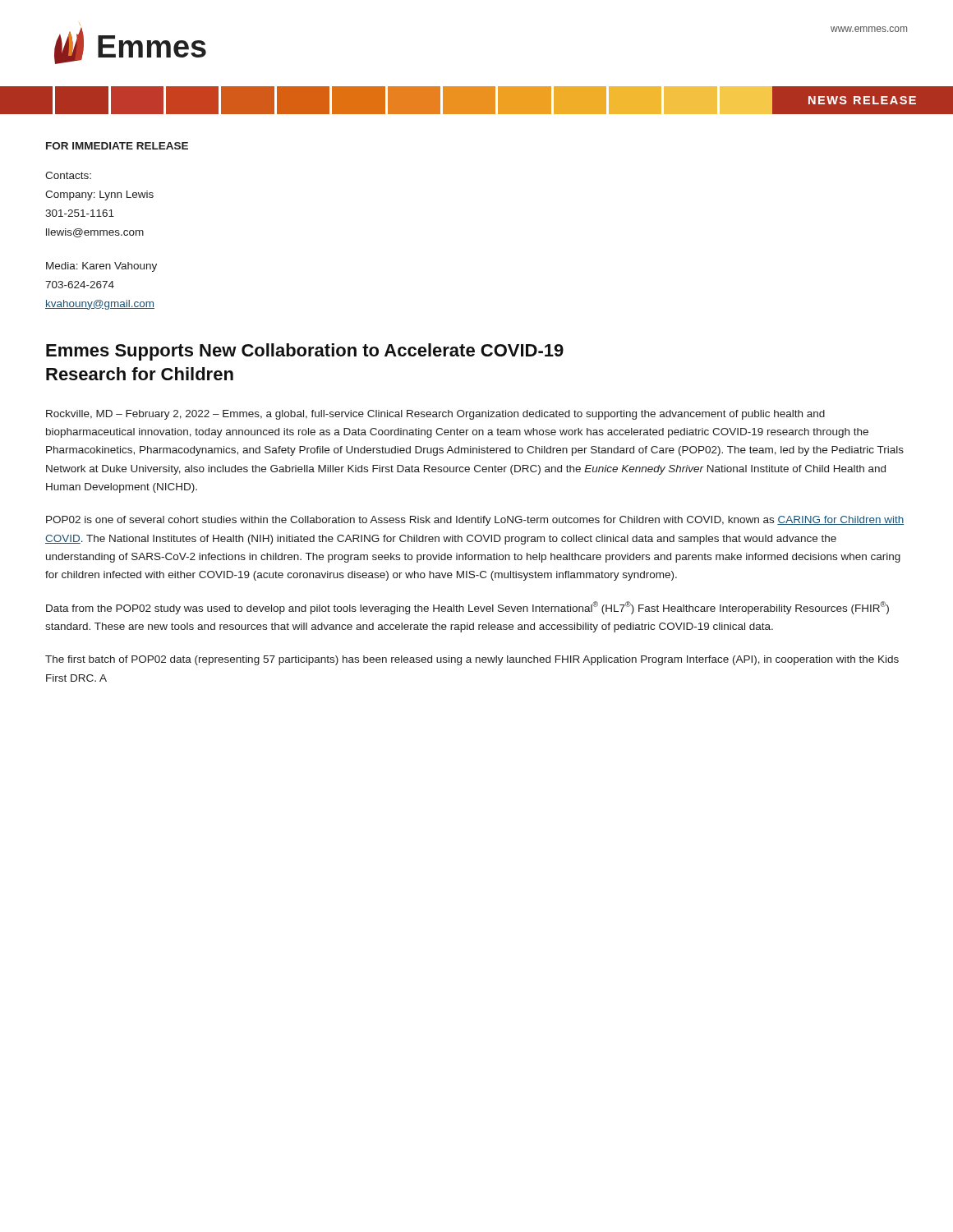This screenshot has height=1232, width=953.
Task: Select the text block containing "Media: Karen Vahouny"
Action: (101, 284)
